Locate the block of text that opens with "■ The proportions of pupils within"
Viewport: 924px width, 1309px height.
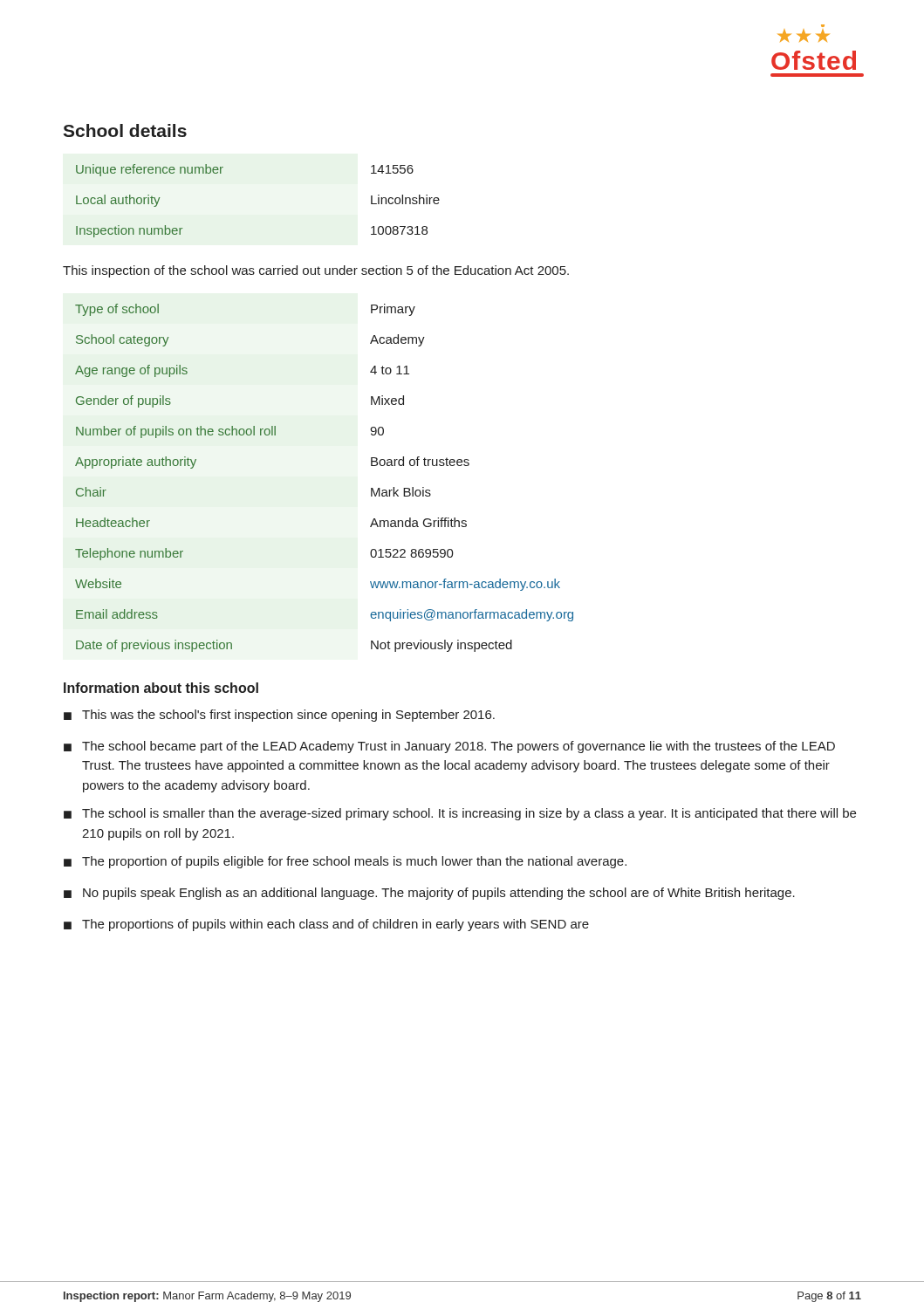[x=462, y=926]
